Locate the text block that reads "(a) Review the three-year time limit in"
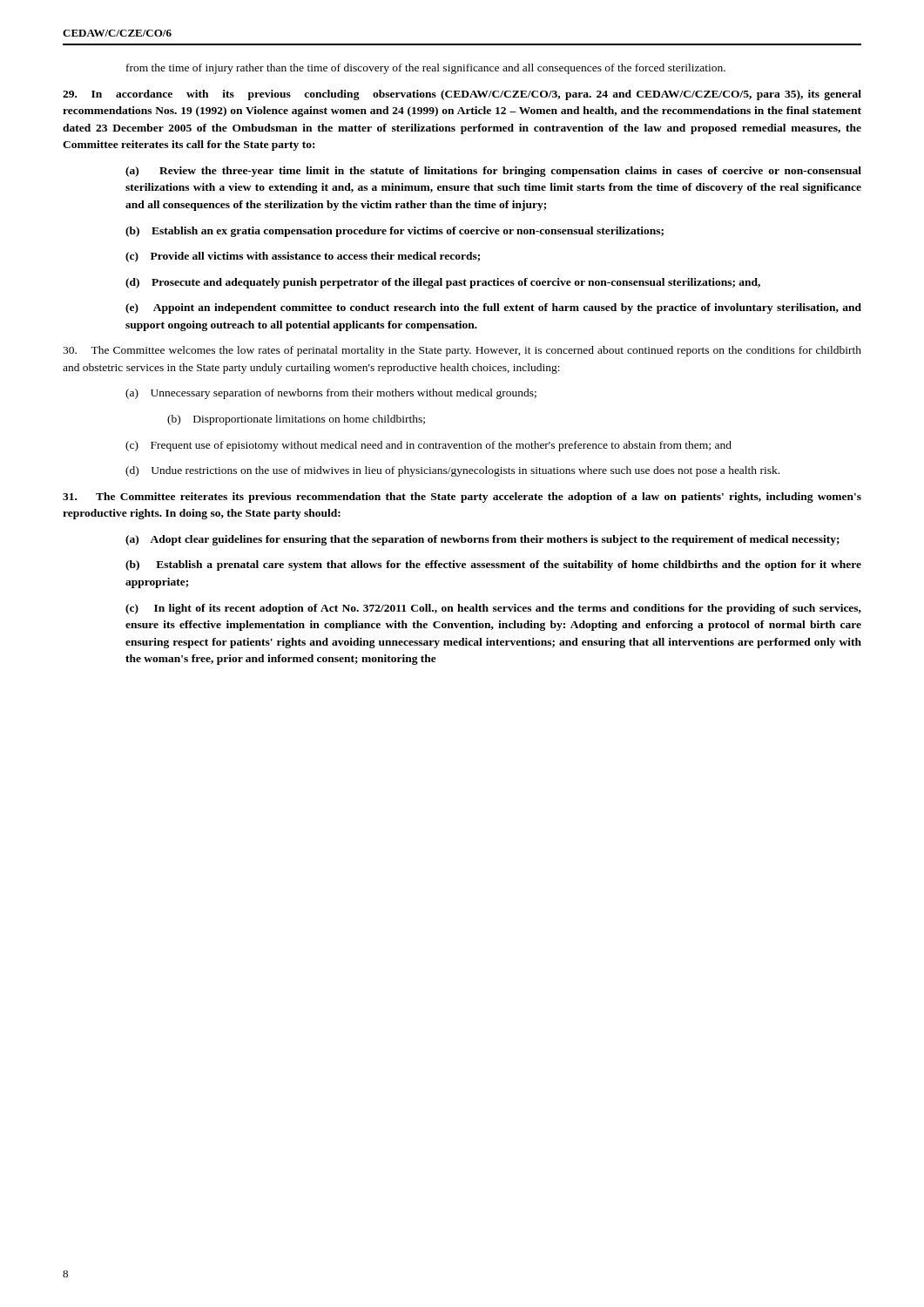Image resolution: width=924 pixels, height=1307 pixels. coord(493,187)
